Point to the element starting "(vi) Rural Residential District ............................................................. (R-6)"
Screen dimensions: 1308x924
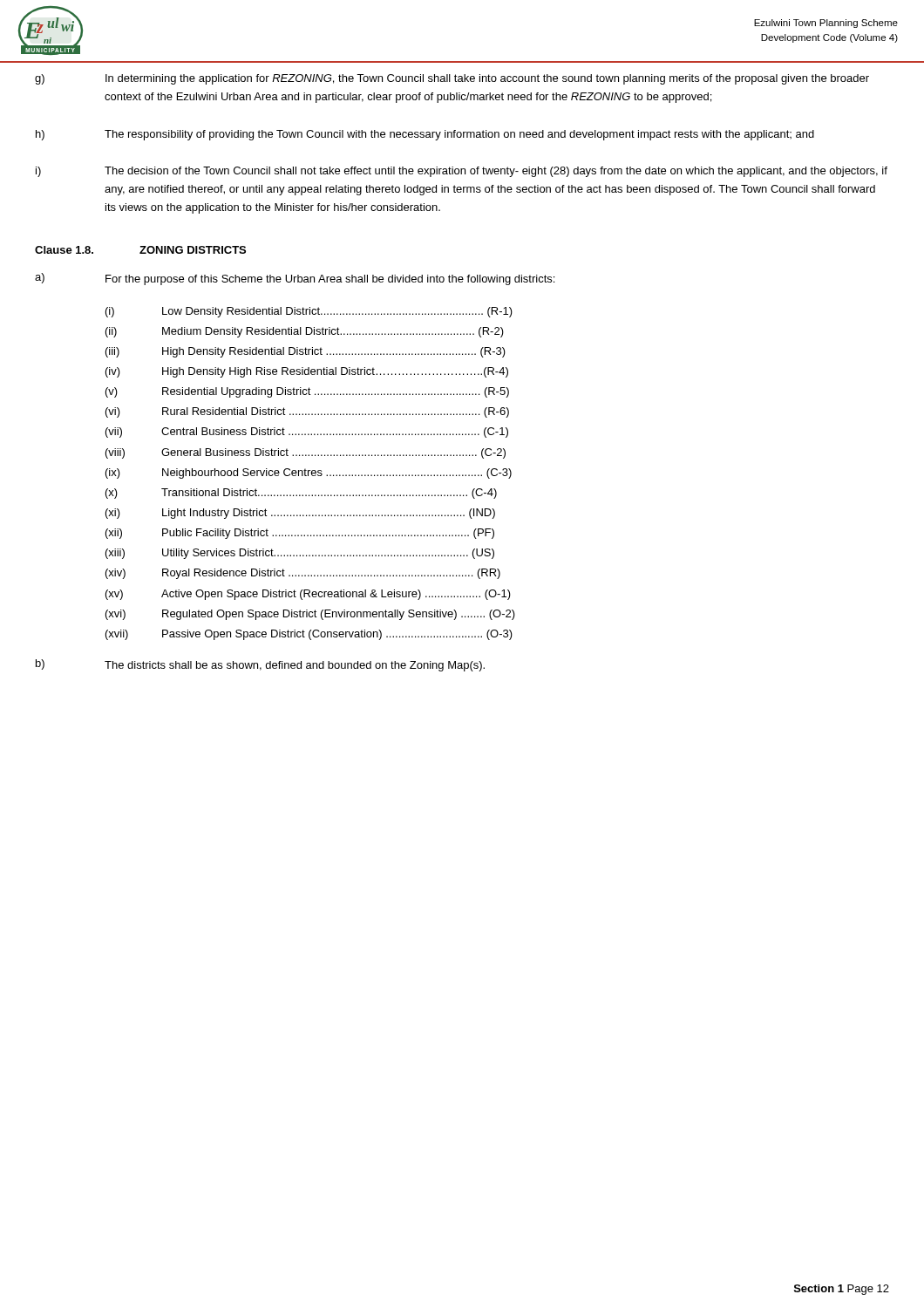click(x=497, y=412)
